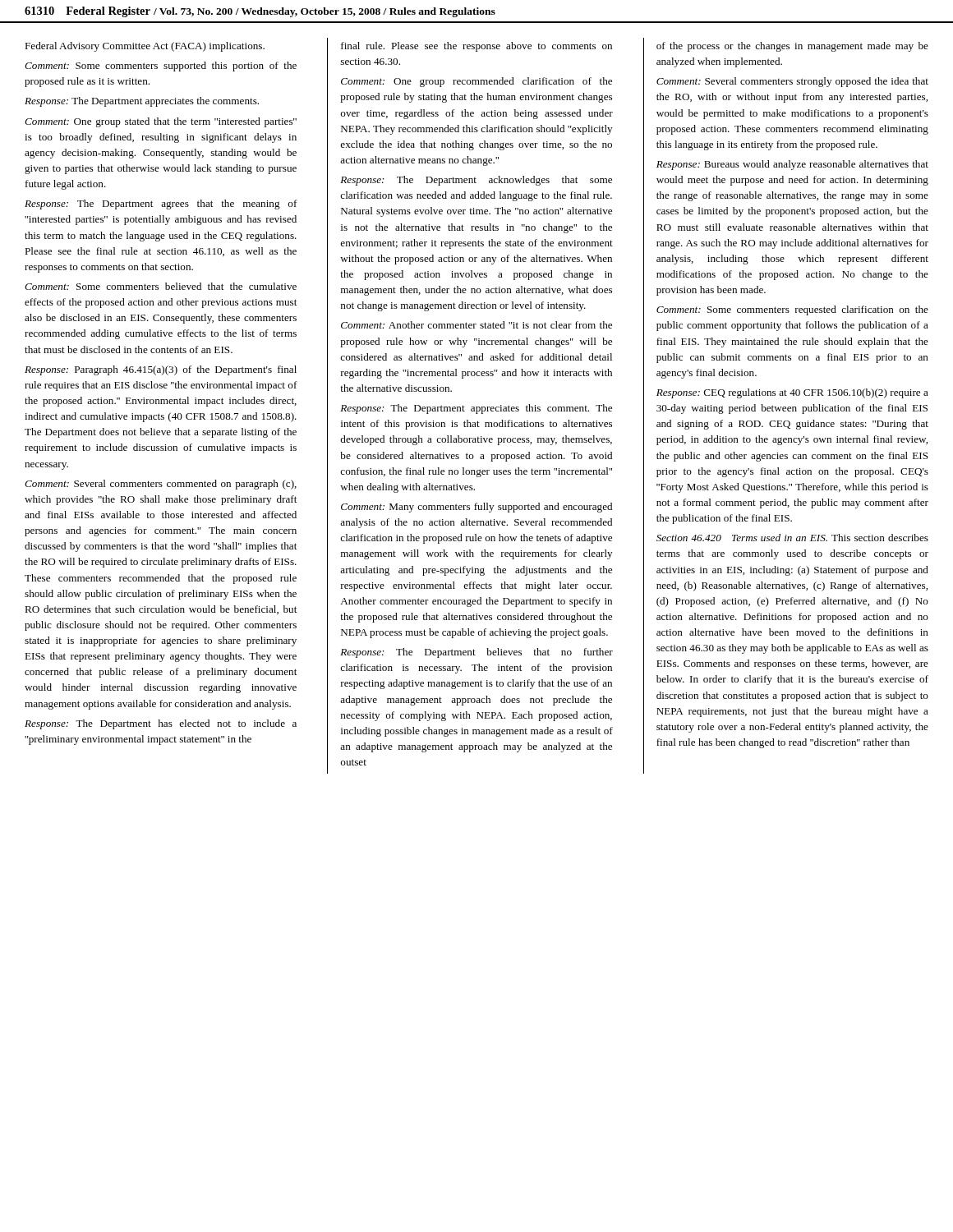The height and width of the screenshot is (1232, 953).
Task: Point to the element starting "final rule. Please see the"
Action: [476, 404]
